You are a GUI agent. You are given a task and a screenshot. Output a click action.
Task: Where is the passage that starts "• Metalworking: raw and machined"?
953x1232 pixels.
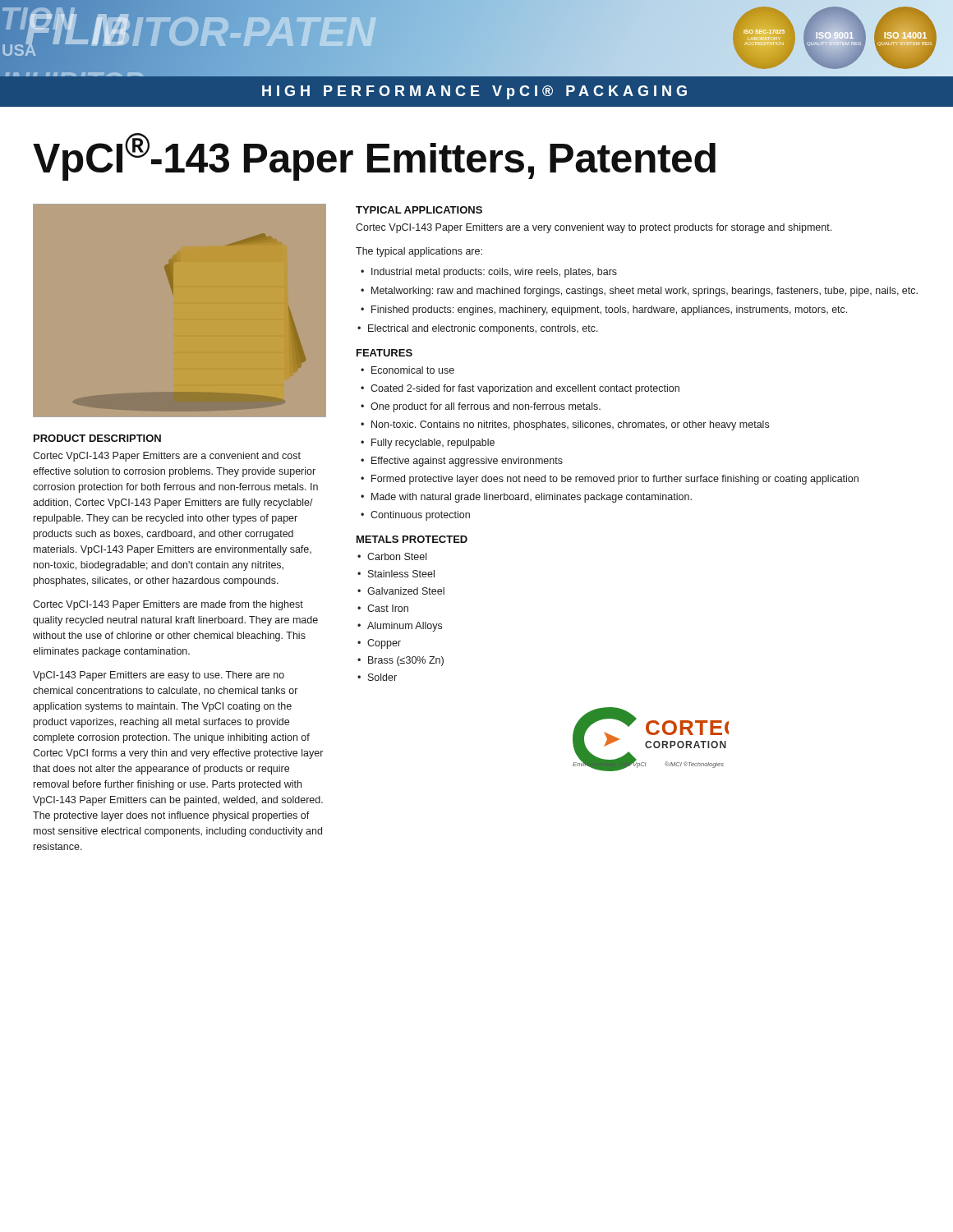640,291
